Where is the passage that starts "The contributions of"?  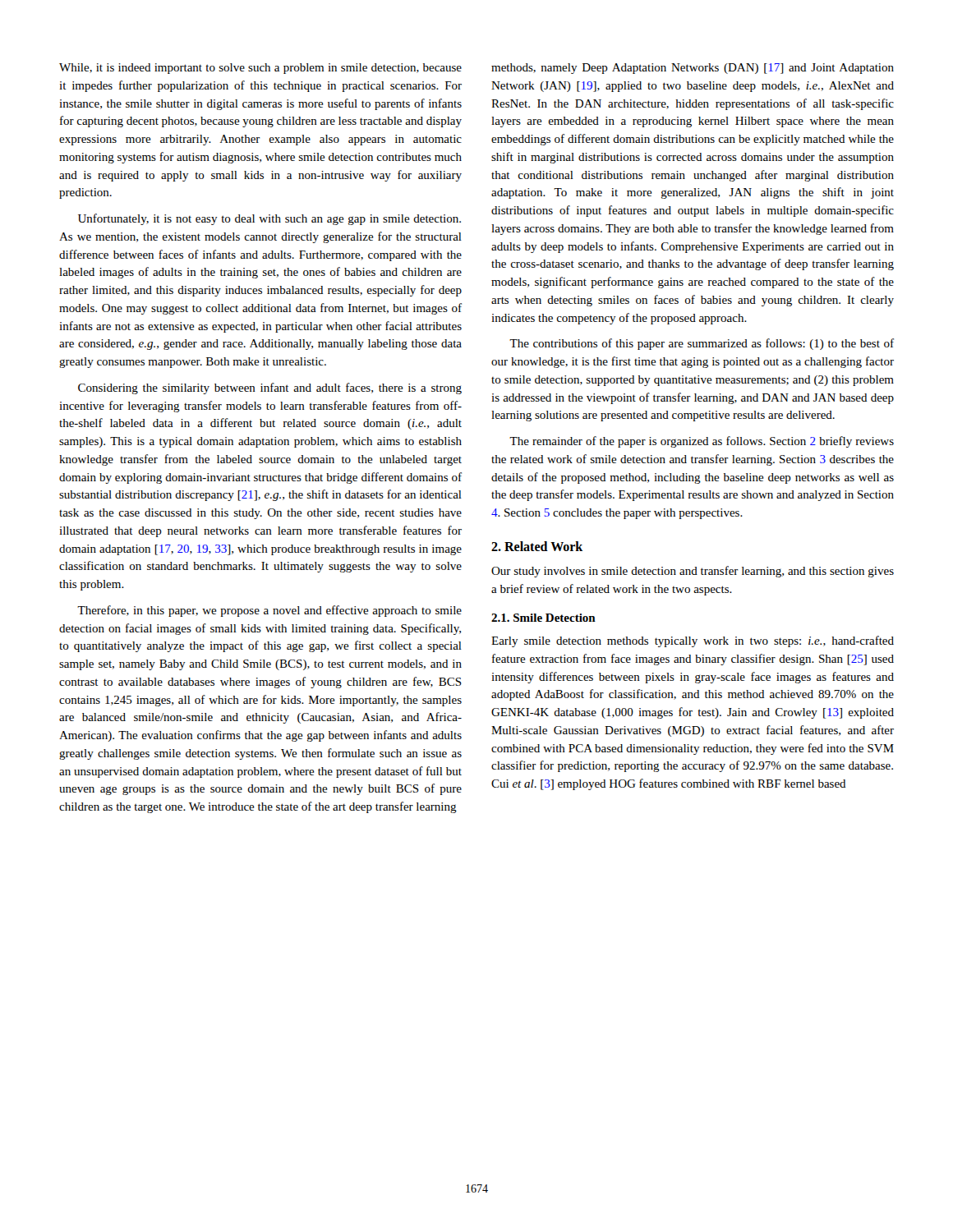pos(693,380)
